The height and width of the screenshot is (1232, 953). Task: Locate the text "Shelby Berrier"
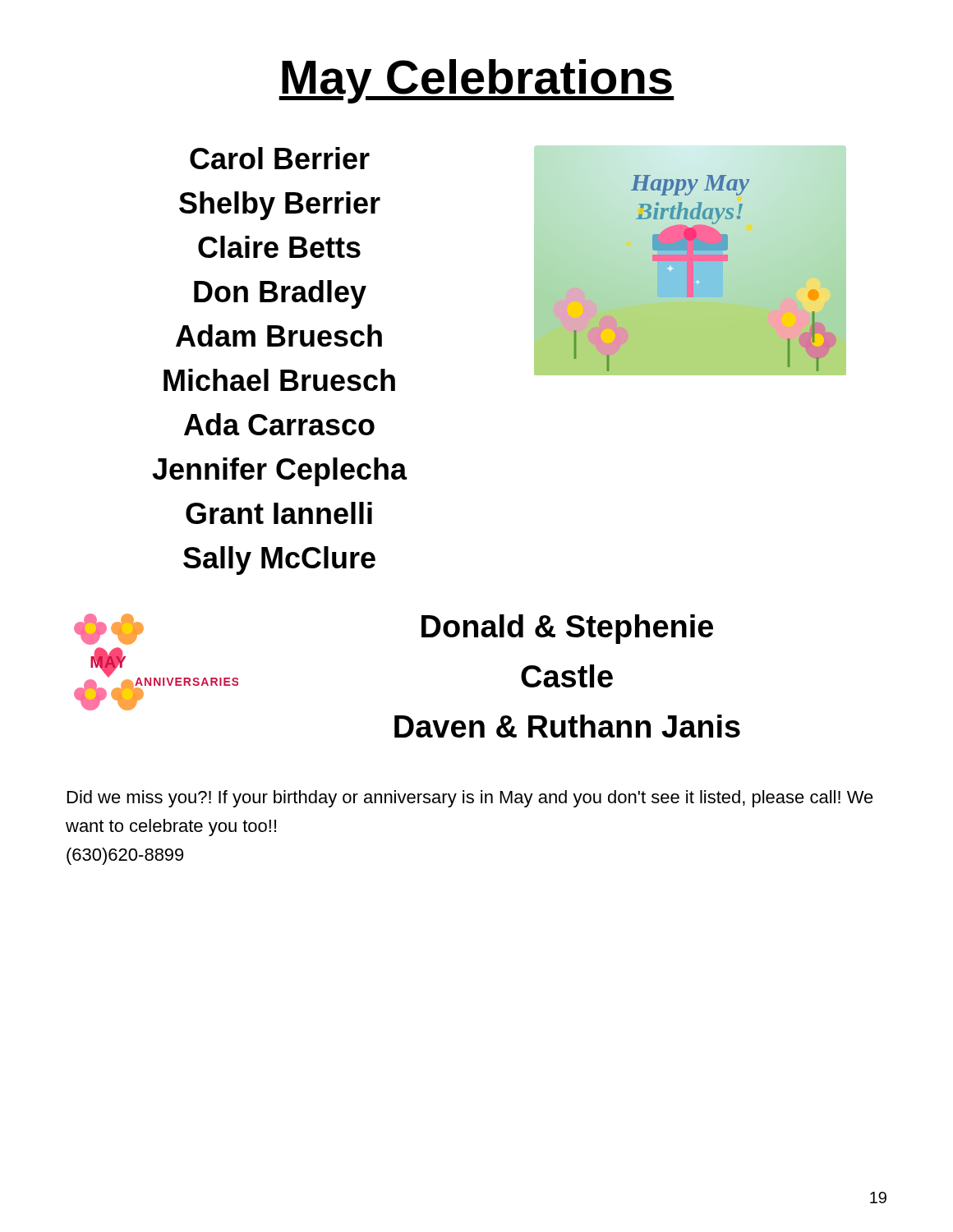pos(279,203)
